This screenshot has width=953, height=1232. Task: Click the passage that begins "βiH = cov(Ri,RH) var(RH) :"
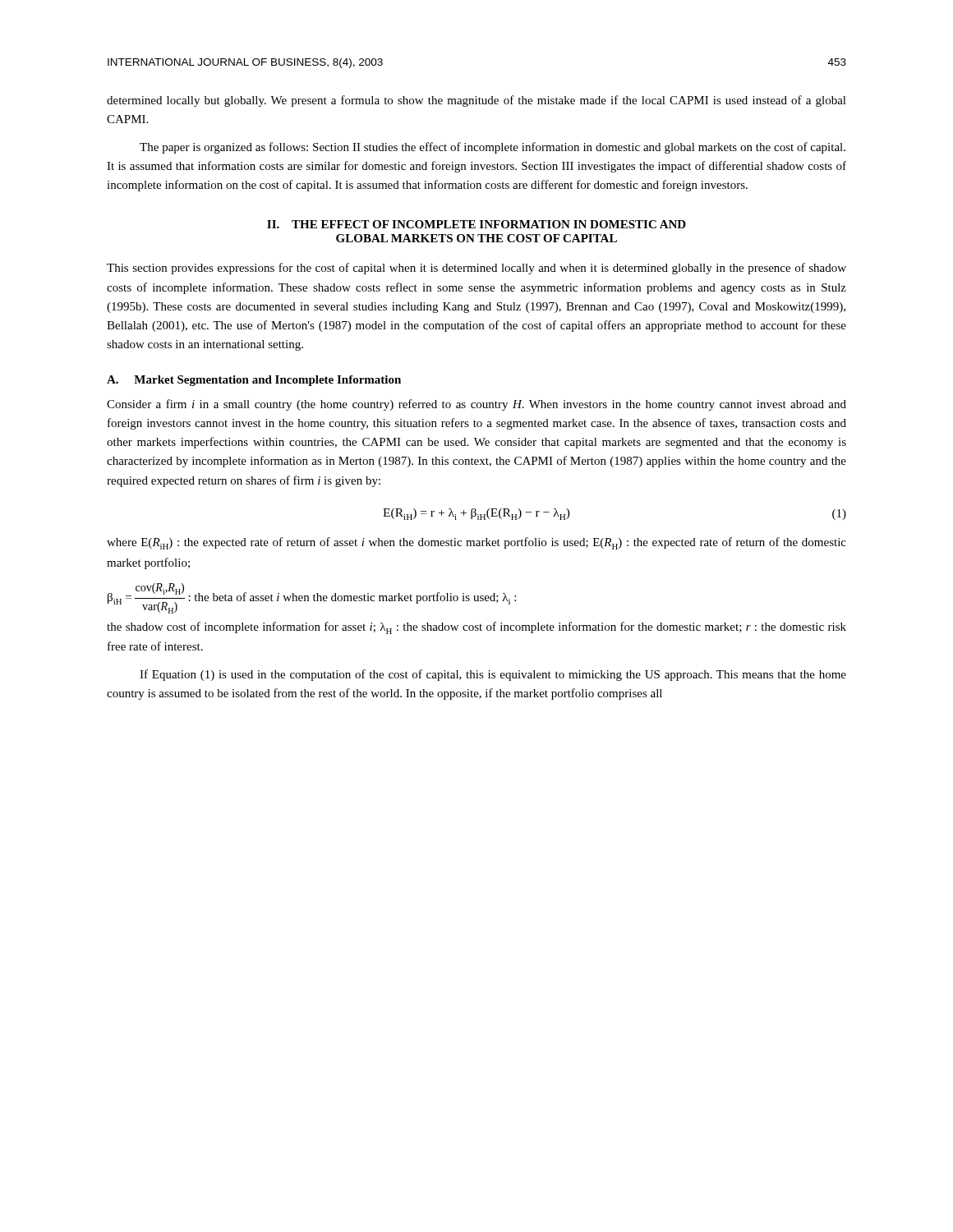coord(312,598)
